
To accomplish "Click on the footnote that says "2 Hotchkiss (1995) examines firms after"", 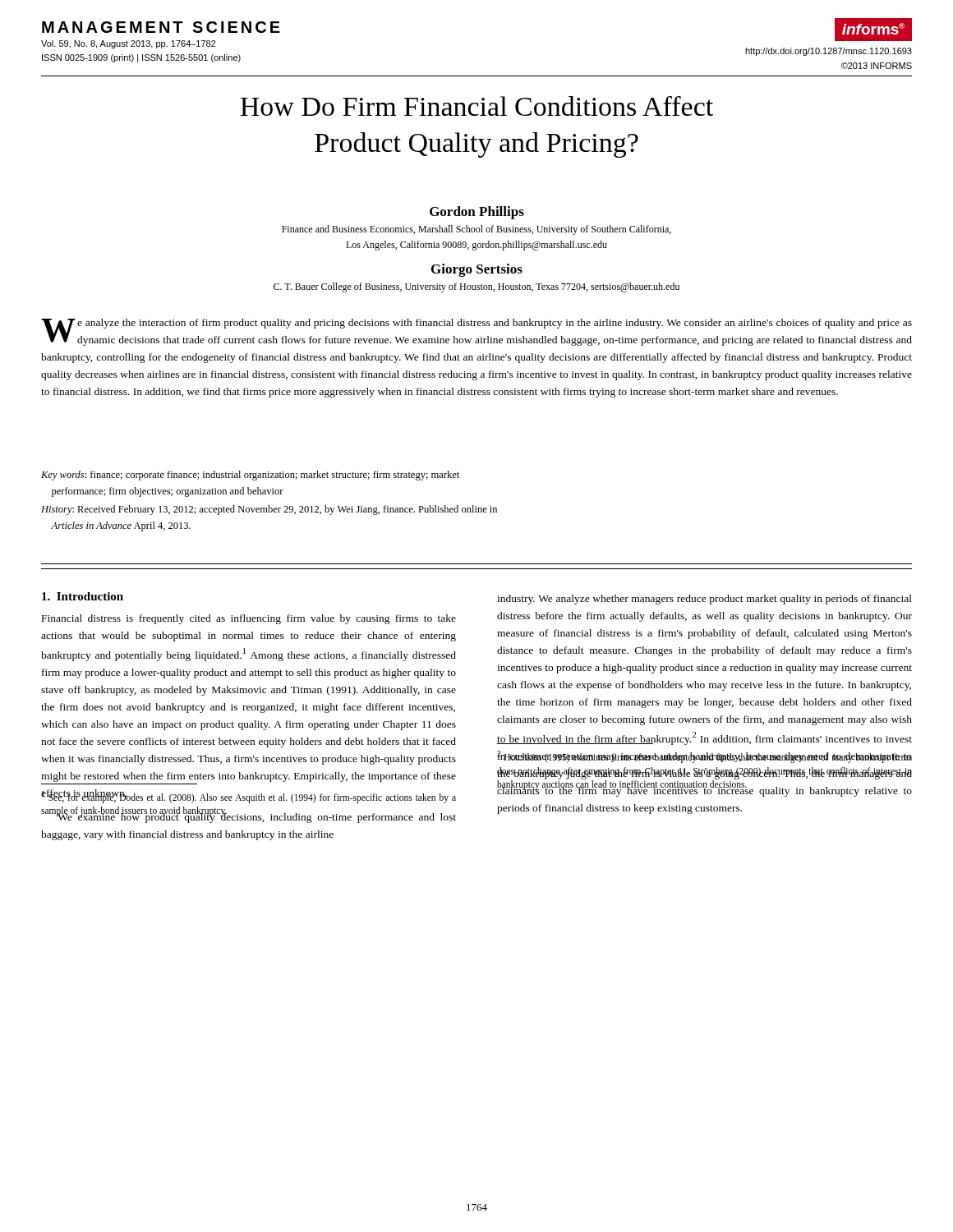I will pyautogui.click(x=705, y=770).
